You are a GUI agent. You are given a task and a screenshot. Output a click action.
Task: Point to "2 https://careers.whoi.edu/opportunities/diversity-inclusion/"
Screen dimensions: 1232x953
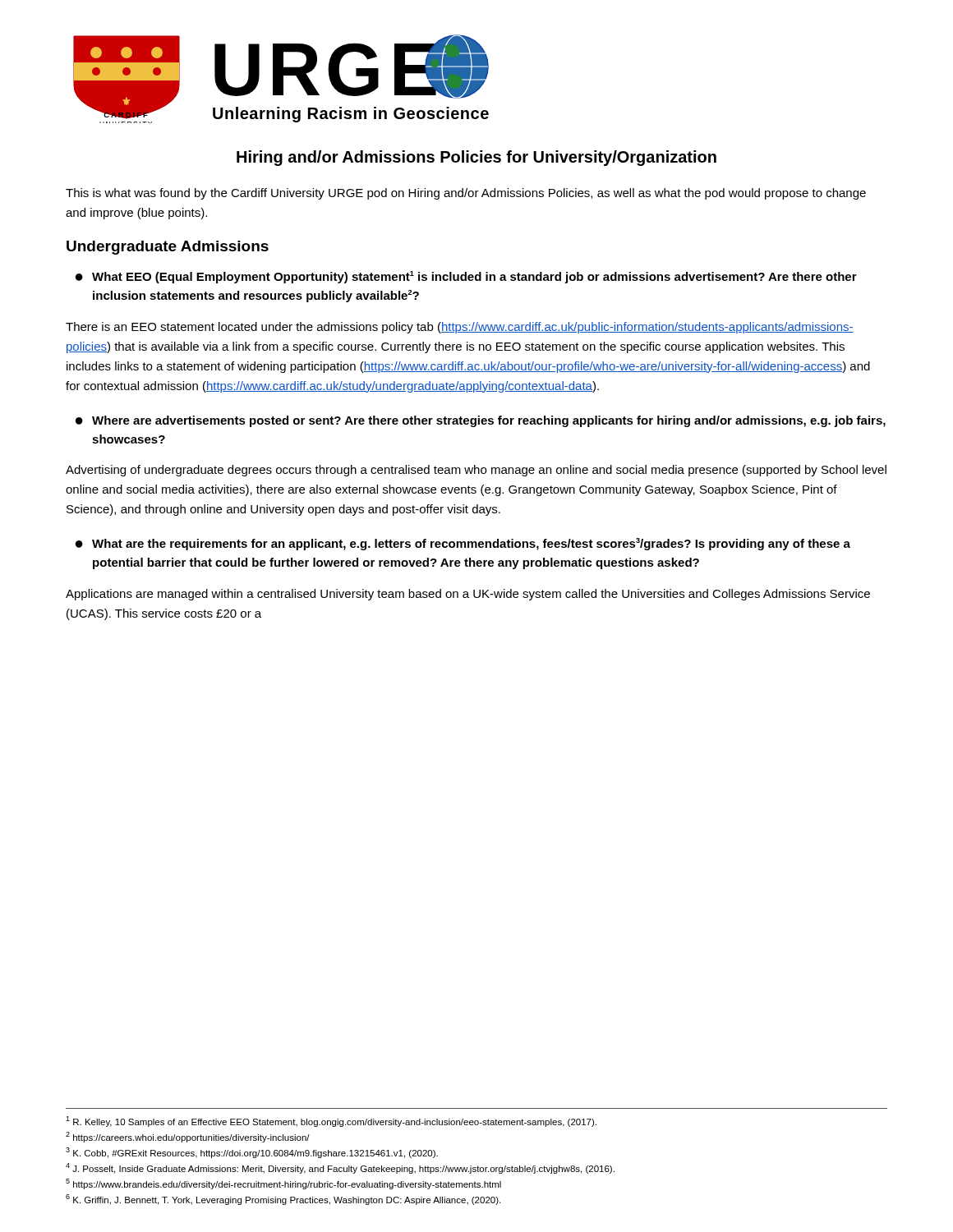pyautogui.click(x=188, y=1136)
